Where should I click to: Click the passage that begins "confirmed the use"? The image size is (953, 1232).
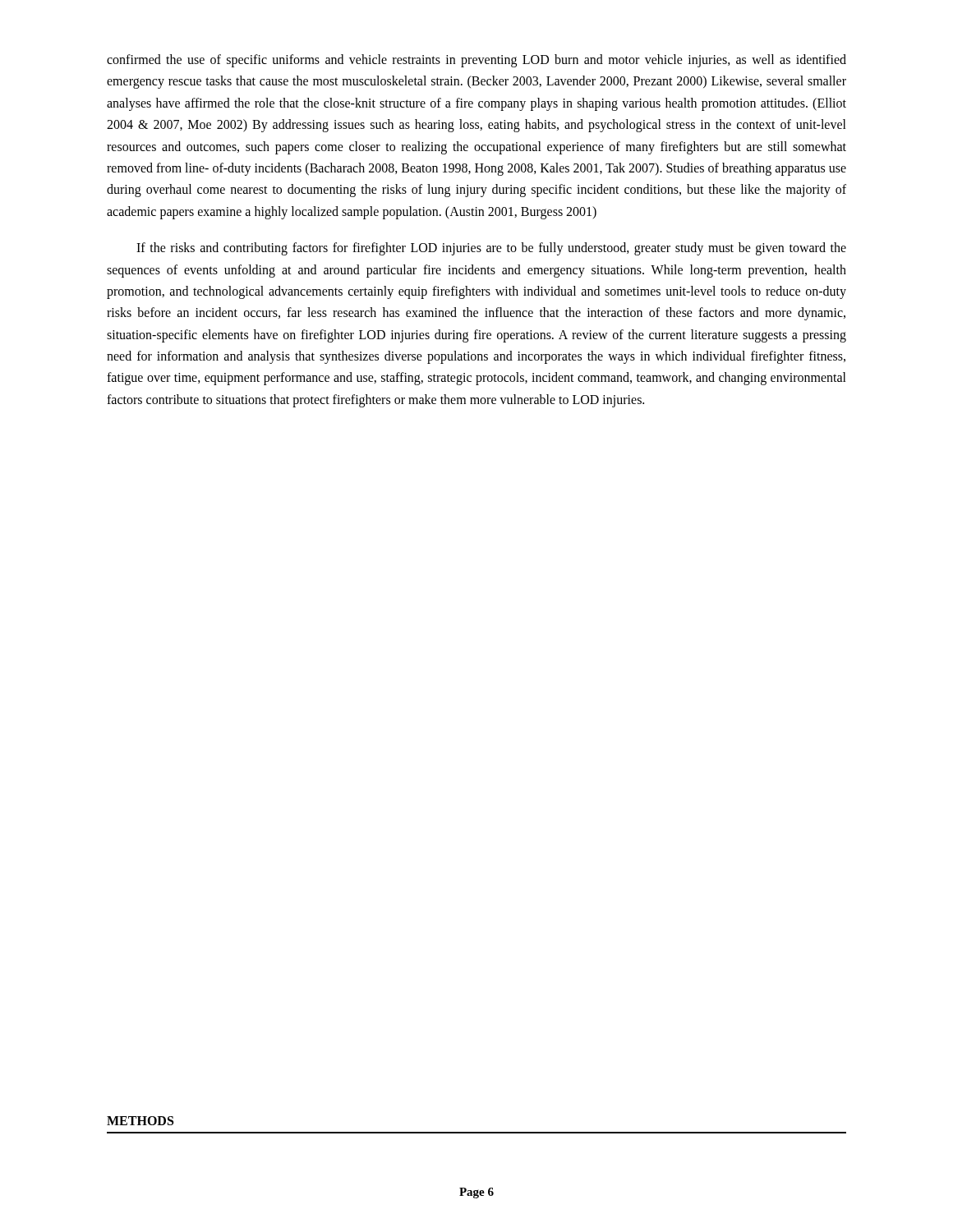pyautogui.click(x=476, y=135)
